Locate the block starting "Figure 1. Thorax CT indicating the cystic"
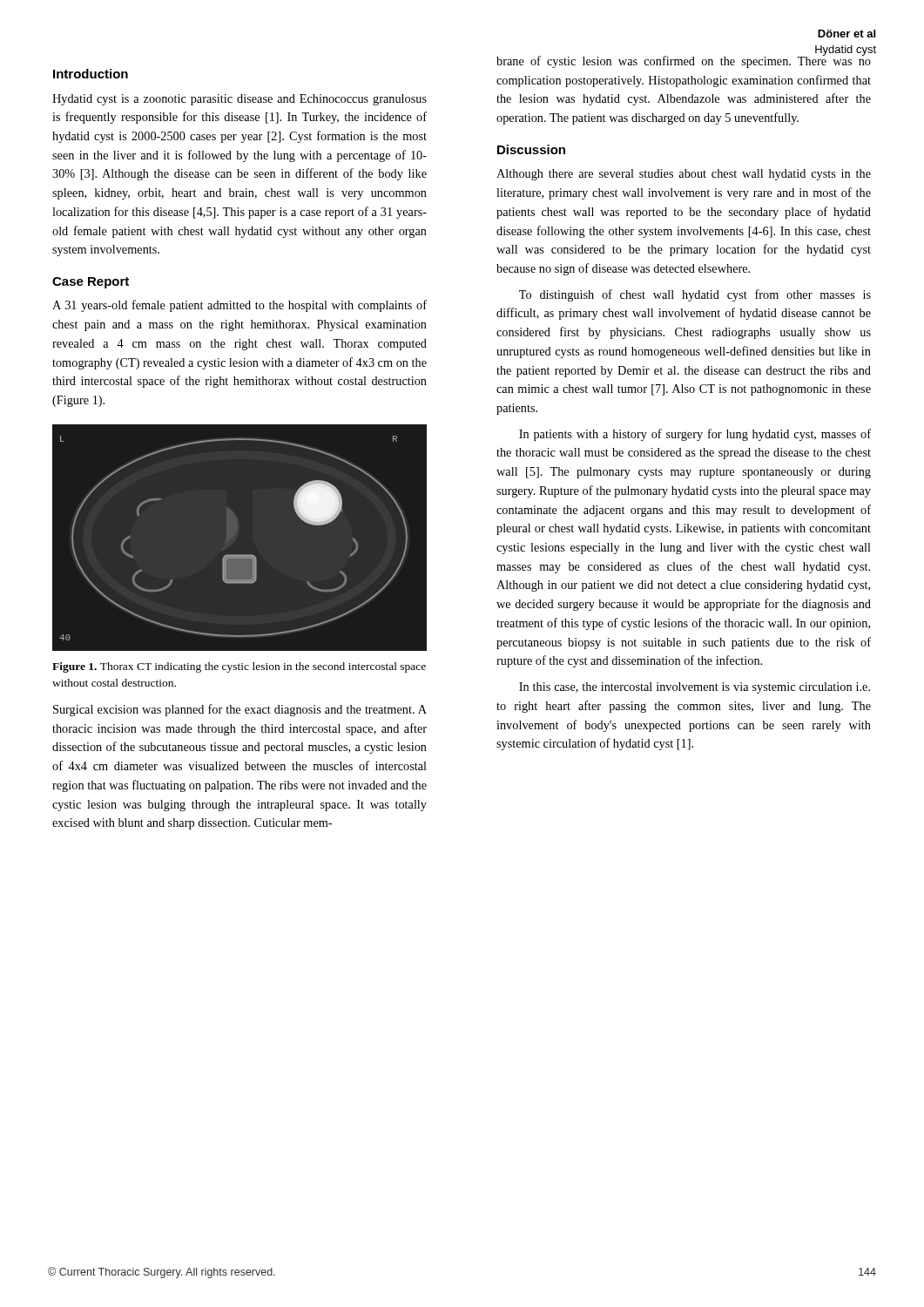 239,674
